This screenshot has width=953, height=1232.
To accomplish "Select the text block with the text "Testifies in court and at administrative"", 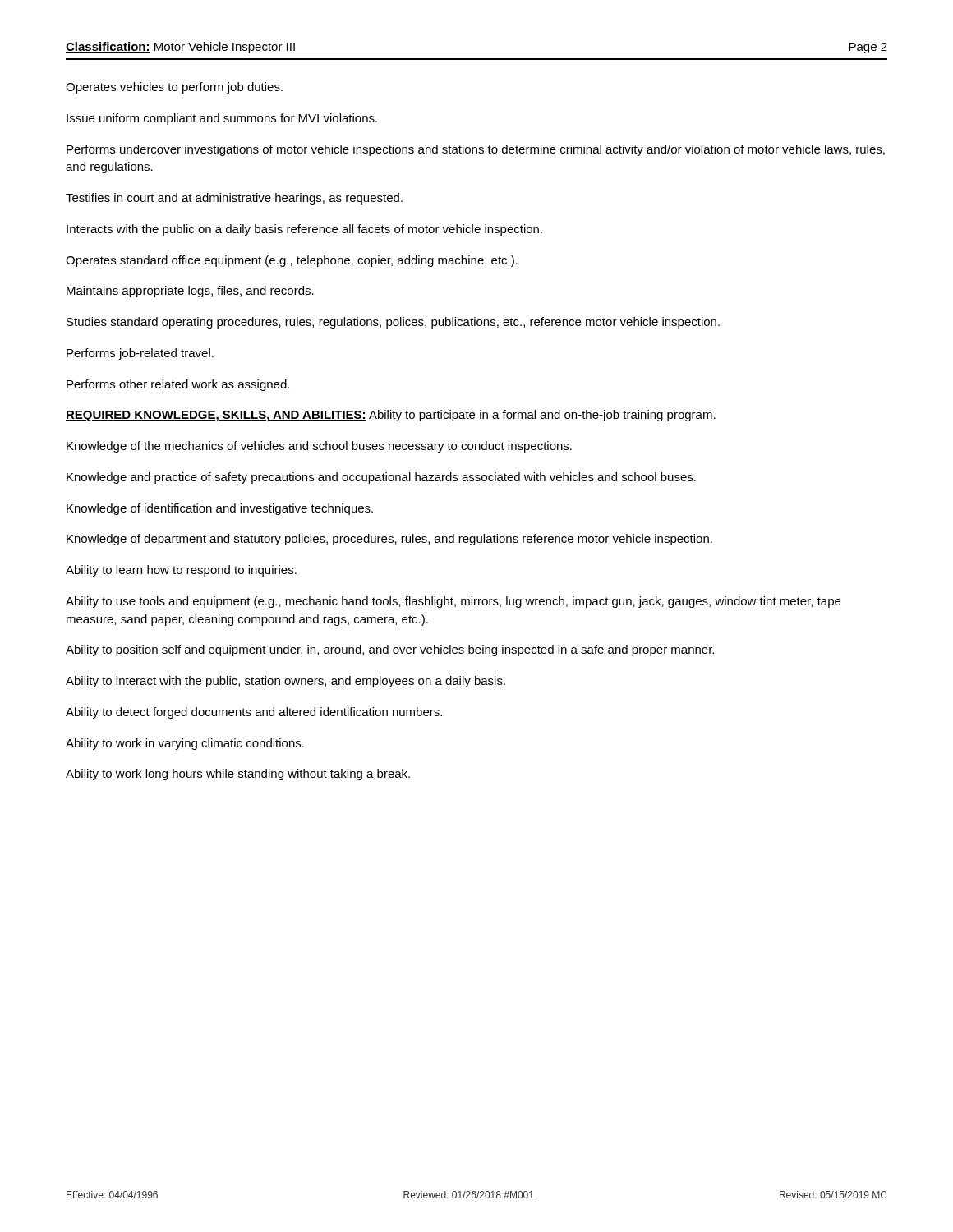I will tap(235, 198).
